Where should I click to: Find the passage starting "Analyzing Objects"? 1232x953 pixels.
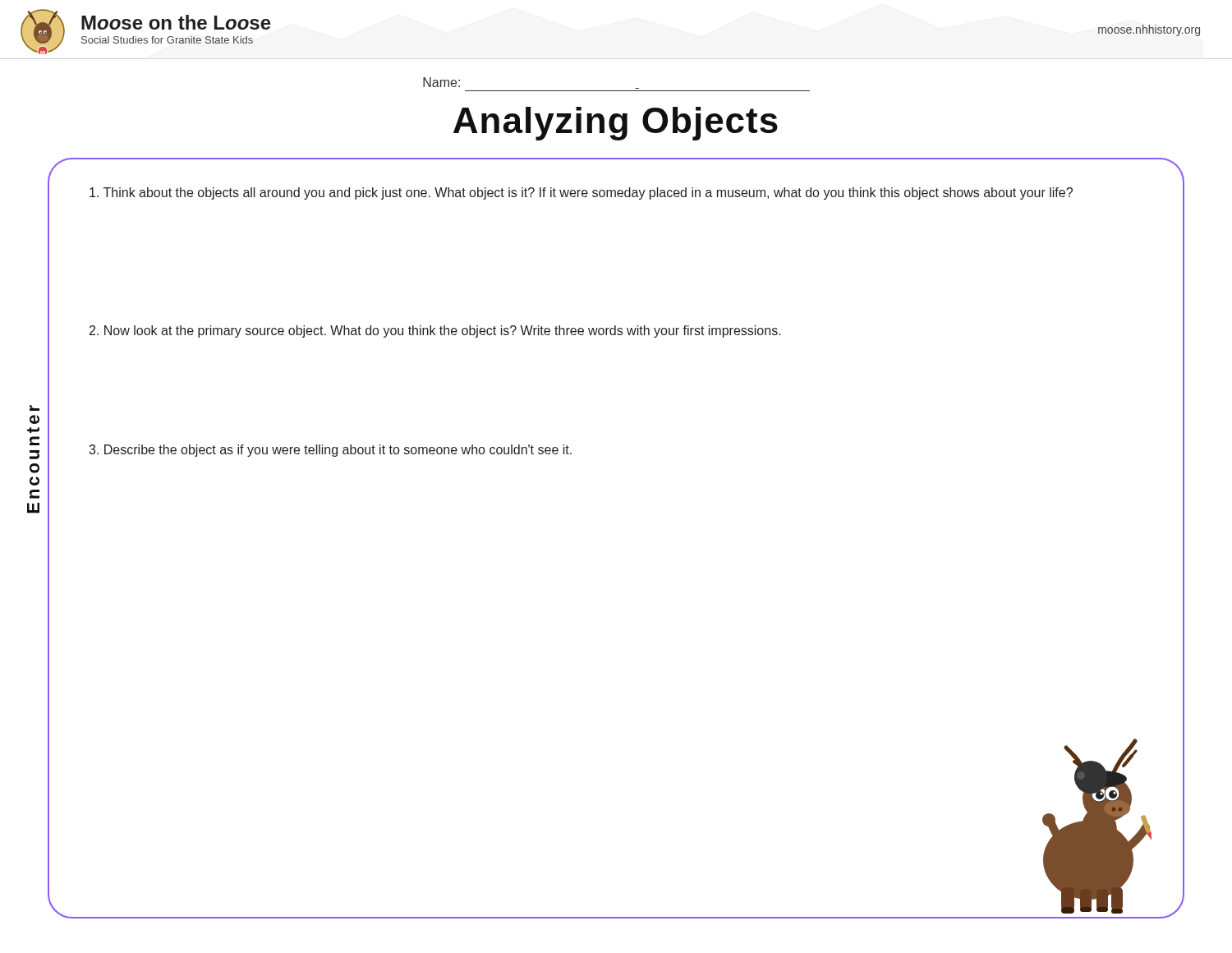click(616, 120)
